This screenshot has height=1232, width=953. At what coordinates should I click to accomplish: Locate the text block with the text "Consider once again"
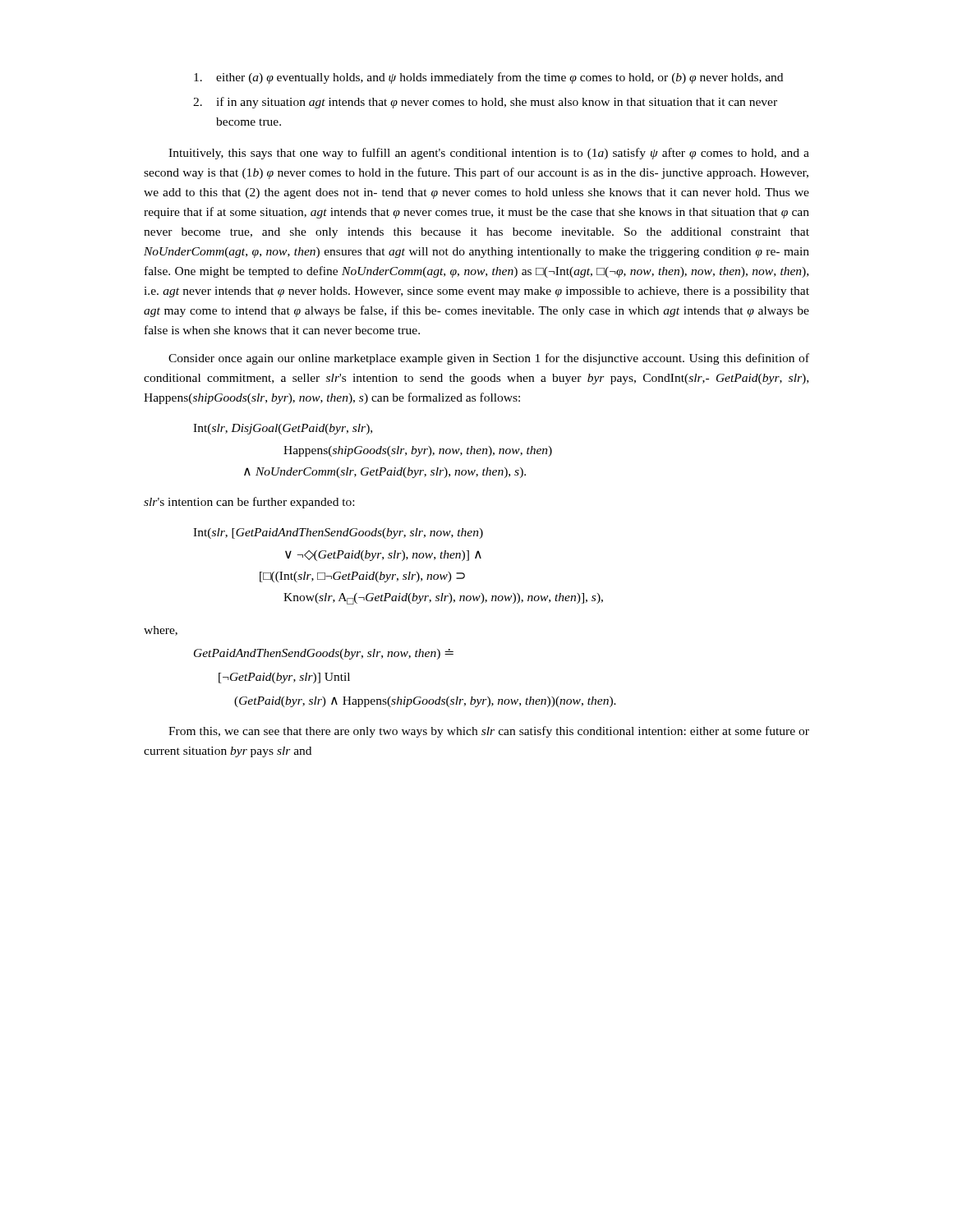pos(476,378)
